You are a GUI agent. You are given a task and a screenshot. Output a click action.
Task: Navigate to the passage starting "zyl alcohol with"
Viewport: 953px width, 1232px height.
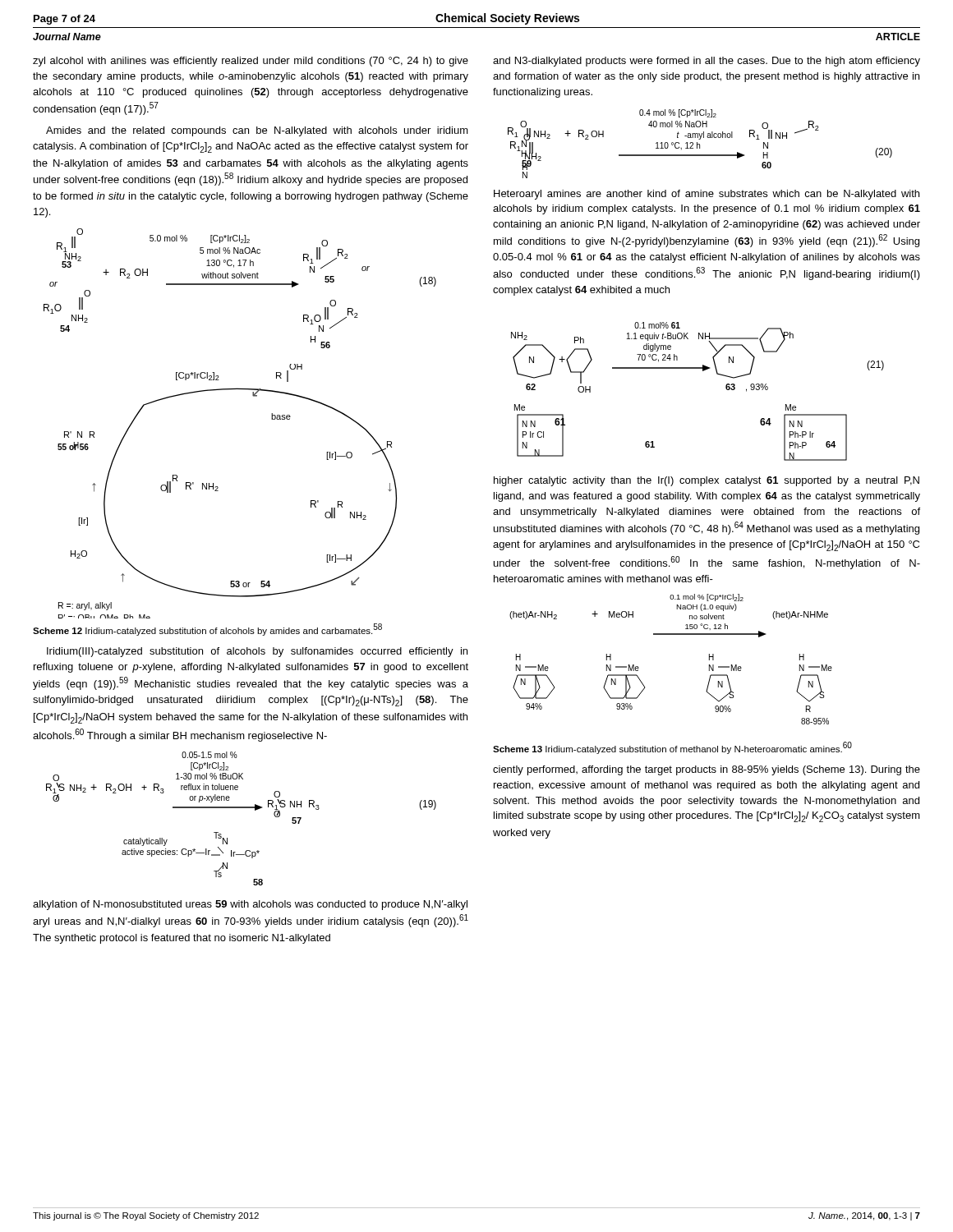point(251,85)
